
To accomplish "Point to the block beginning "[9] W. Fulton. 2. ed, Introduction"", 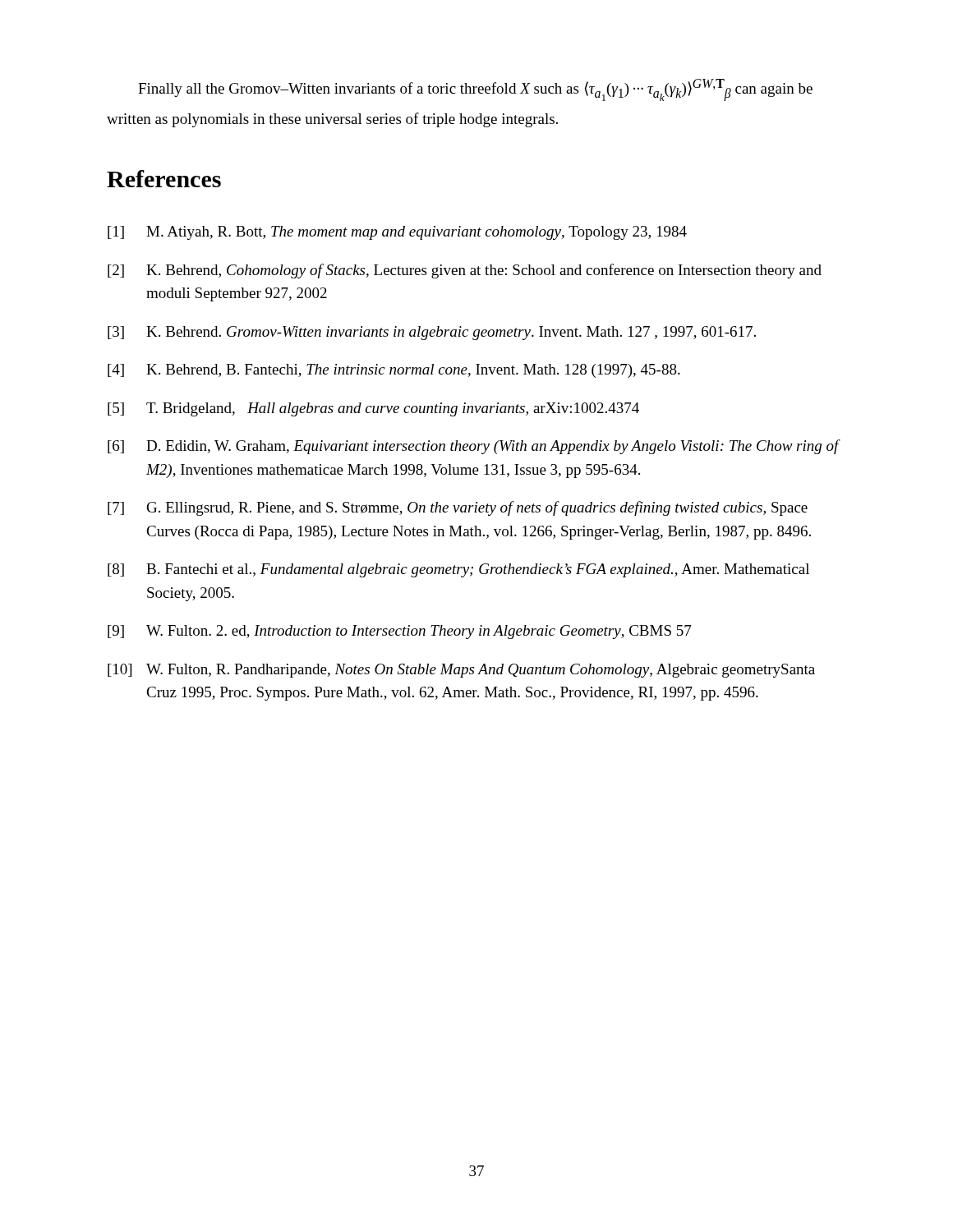I will point(399,631).
